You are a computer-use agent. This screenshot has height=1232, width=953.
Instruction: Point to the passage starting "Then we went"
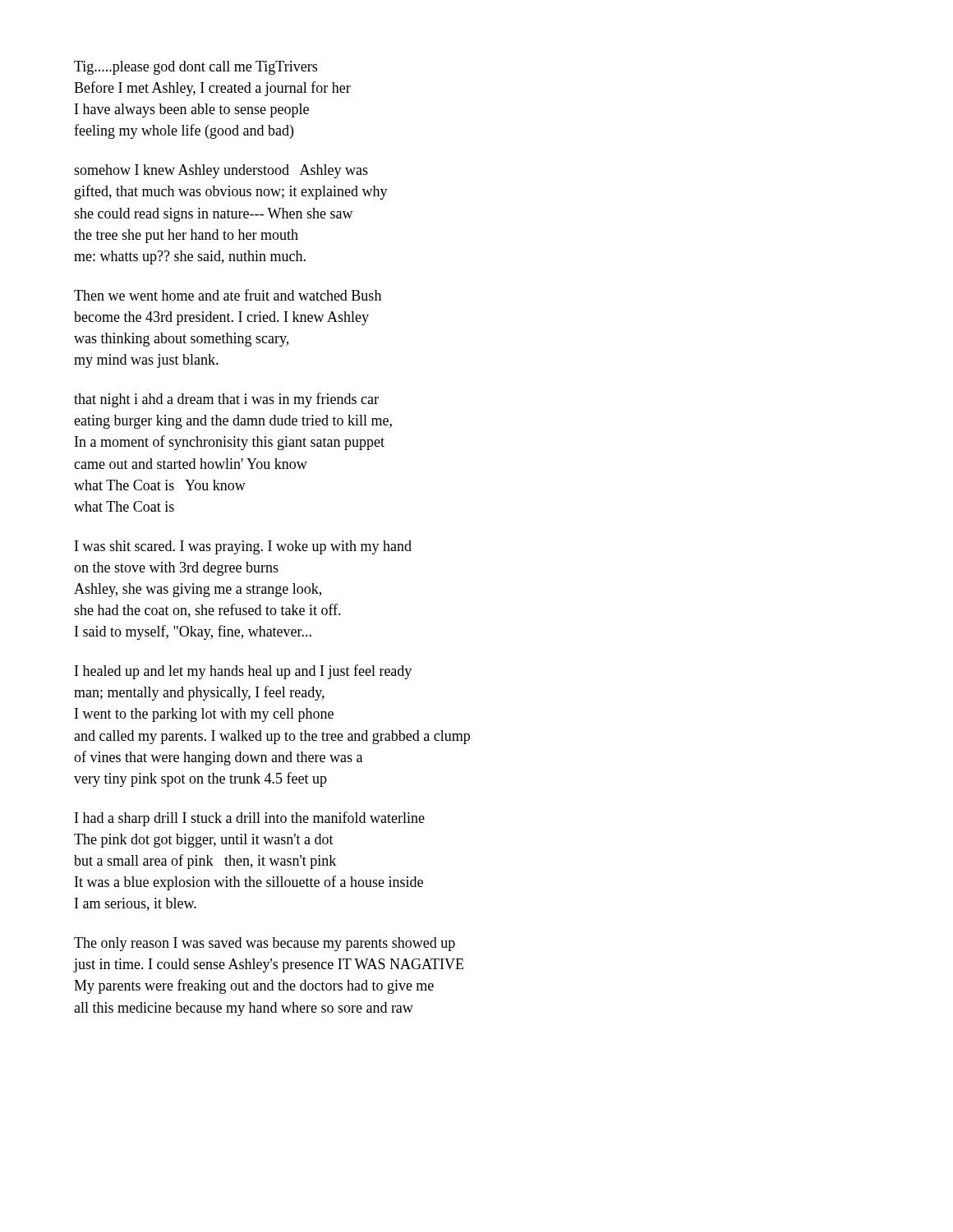click(228, 328)
